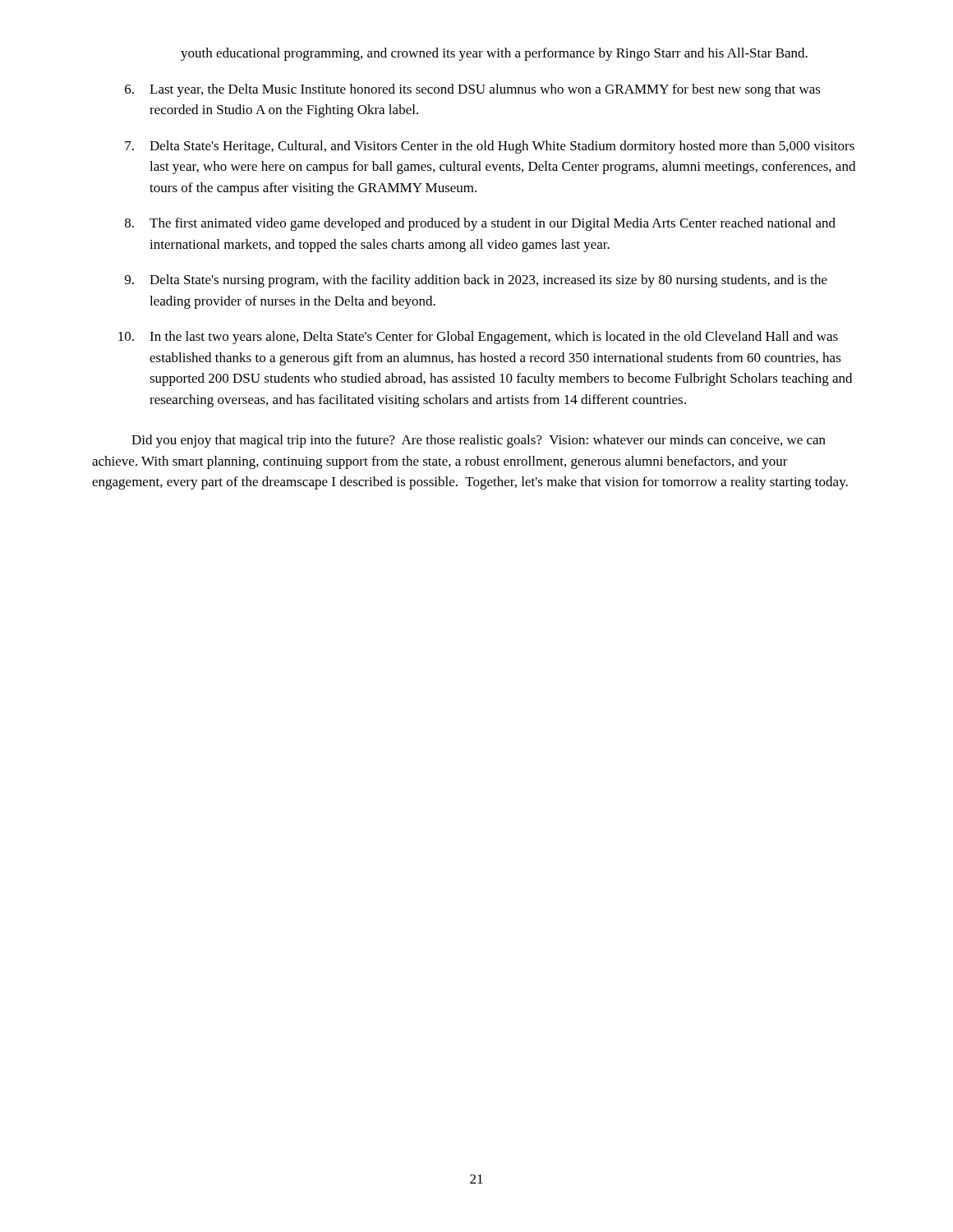Click the passage that begins "9. Delta State's nursing program, with the"

tap(476, 290)
